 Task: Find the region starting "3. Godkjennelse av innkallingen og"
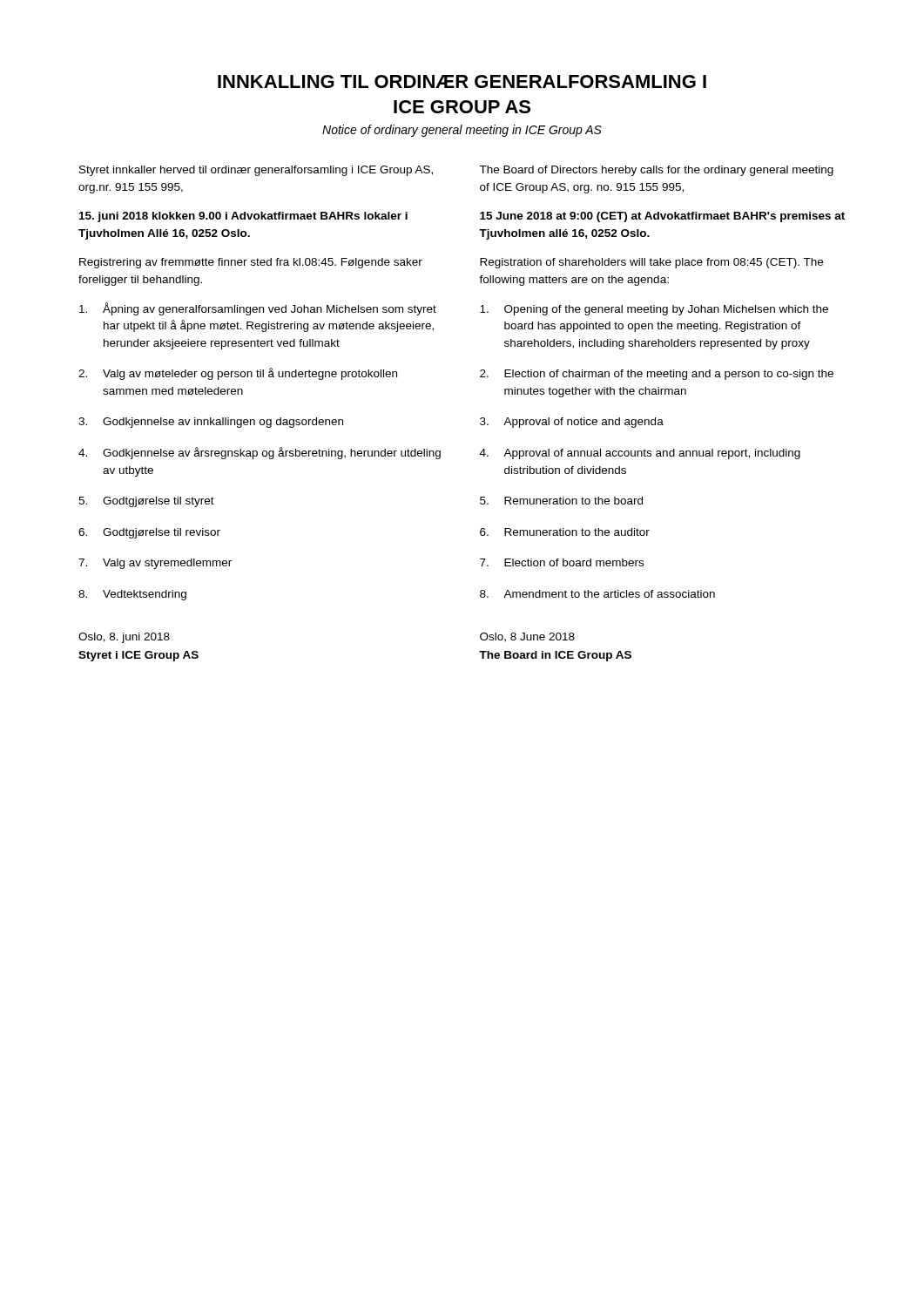[261, 422]
